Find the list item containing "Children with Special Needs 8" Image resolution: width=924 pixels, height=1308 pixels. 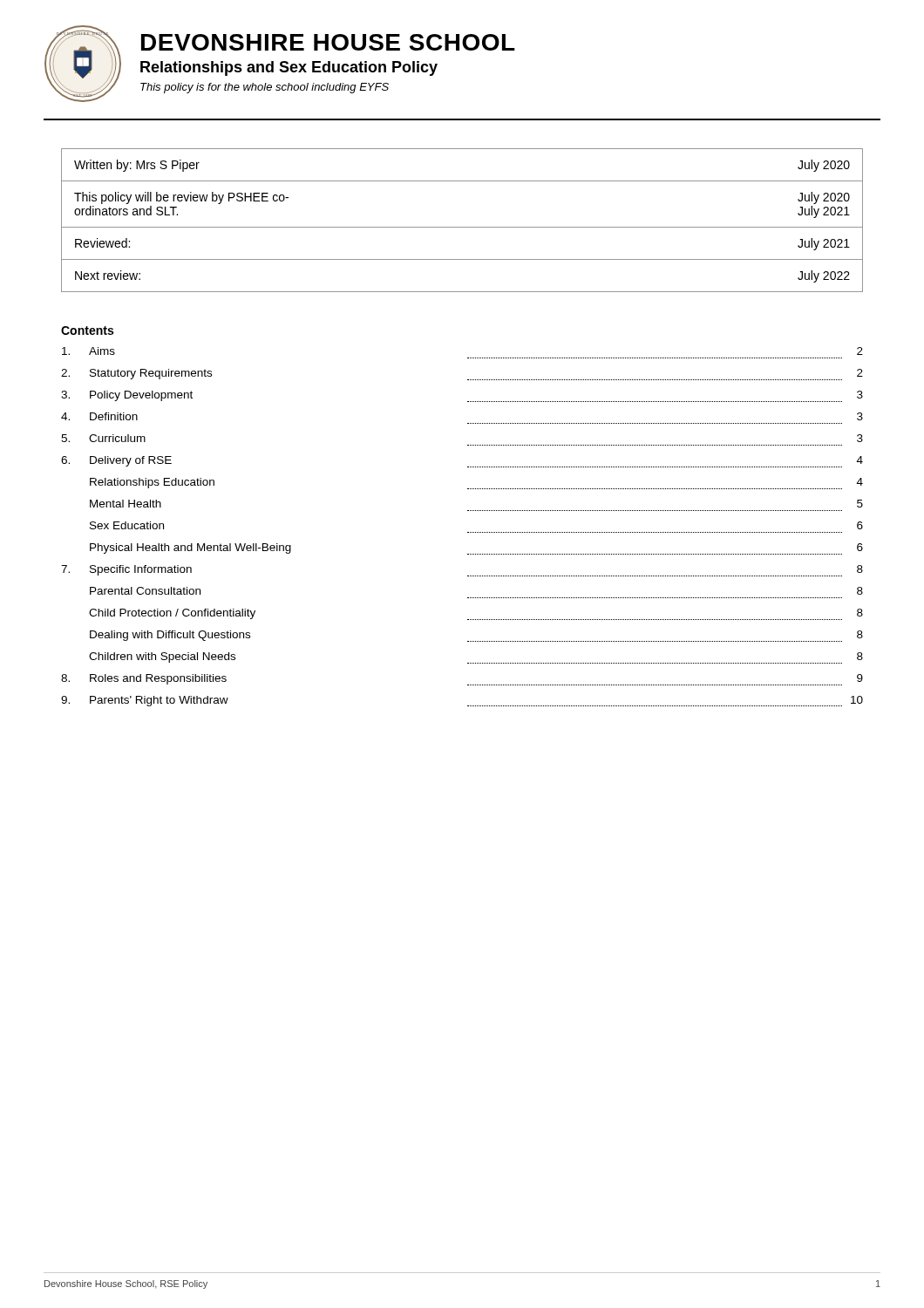point(476,657)
